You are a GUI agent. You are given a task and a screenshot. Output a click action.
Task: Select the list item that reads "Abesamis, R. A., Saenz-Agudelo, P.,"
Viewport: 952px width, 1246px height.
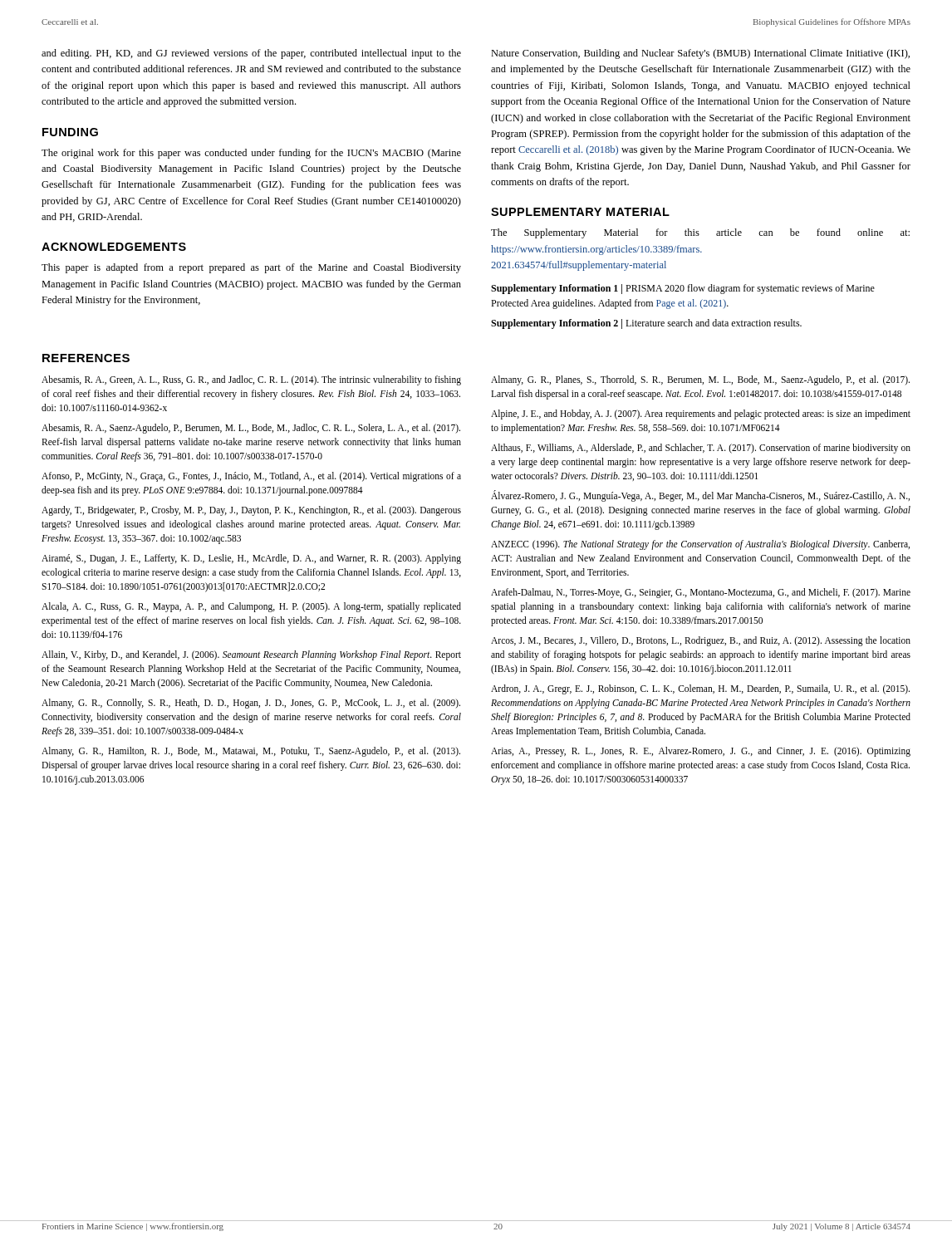coord(251,442)
